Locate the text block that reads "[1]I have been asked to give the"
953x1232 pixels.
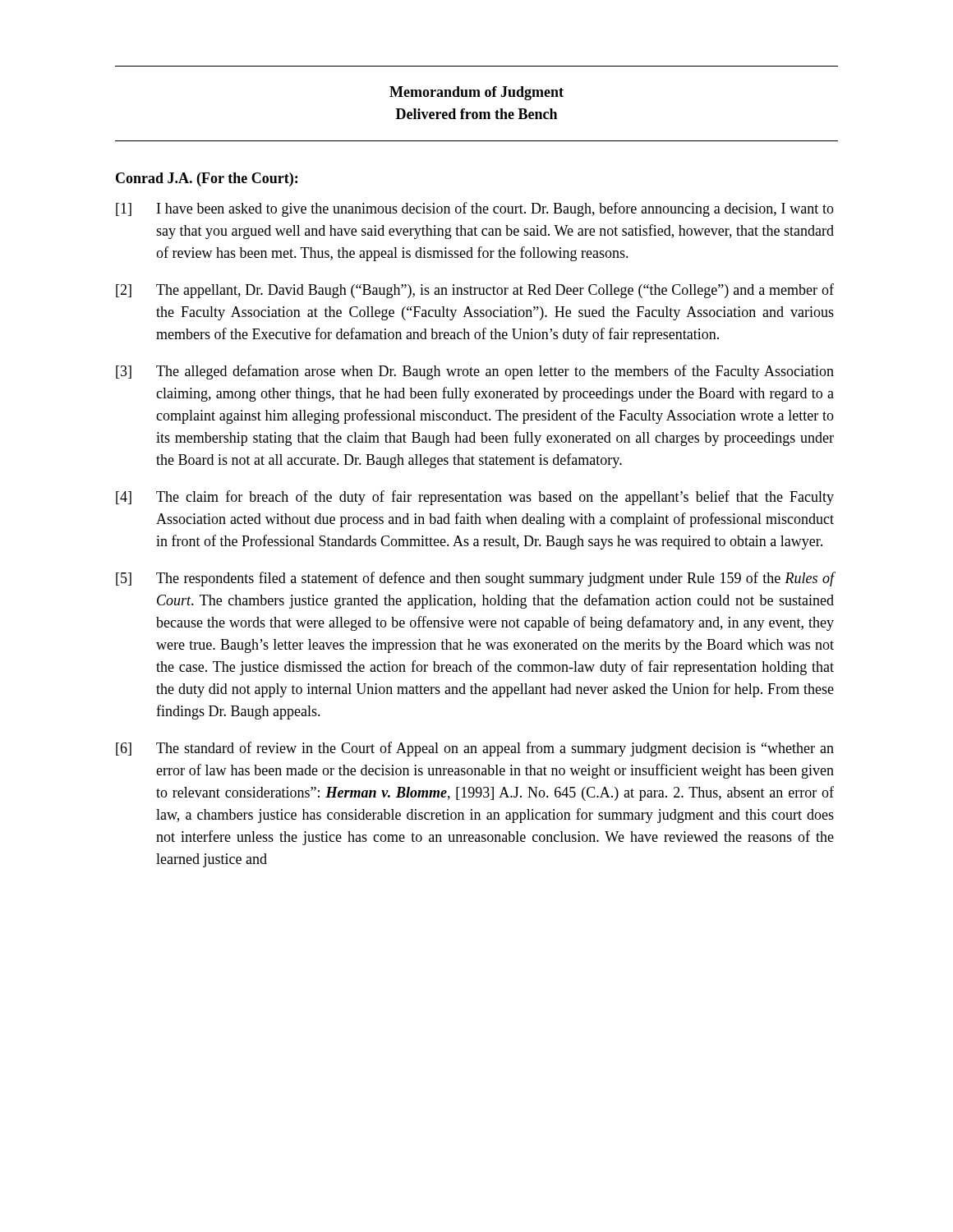pos(474,231)
